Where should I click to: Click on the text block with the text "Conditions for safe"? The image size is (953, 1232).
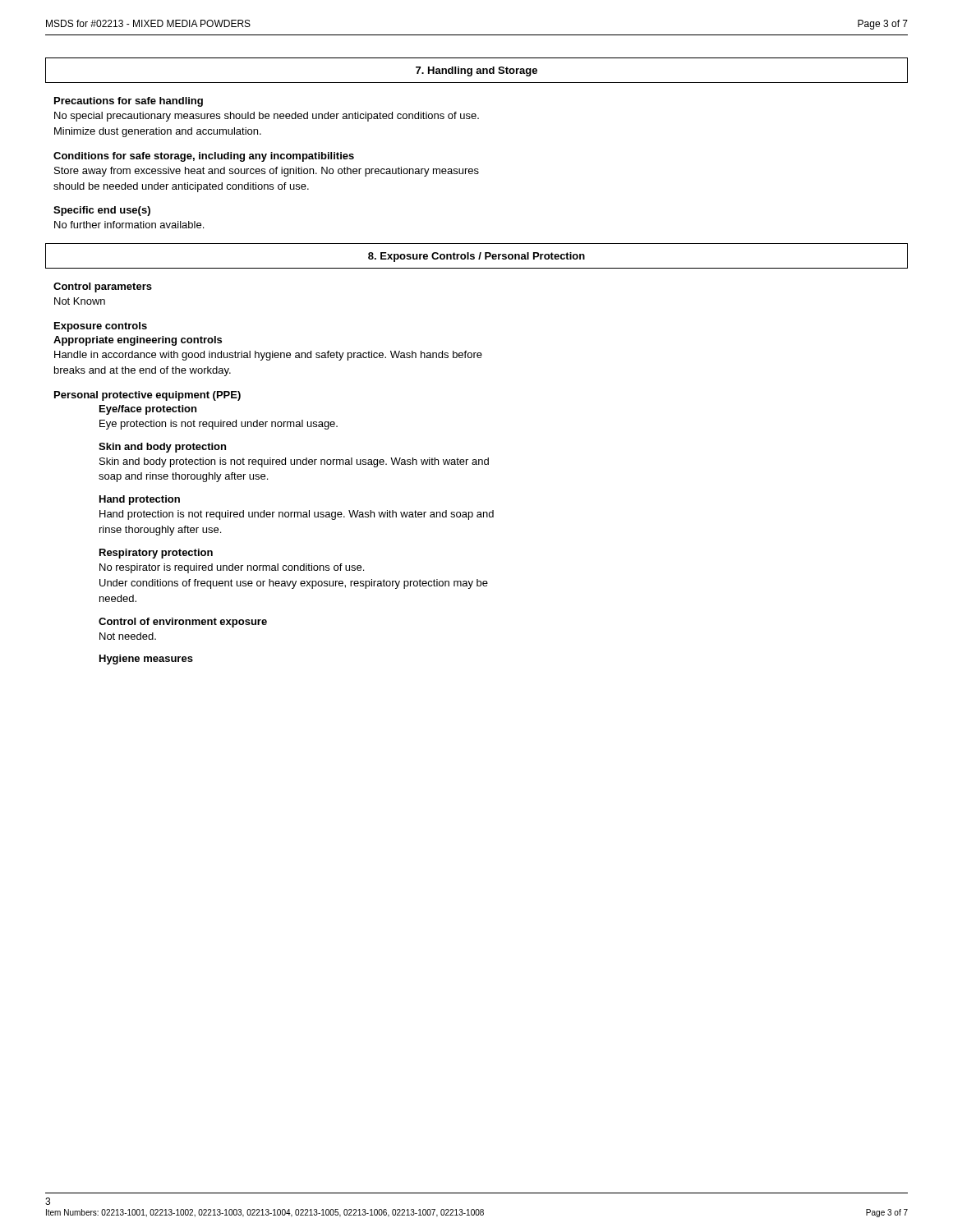coord(481,172)
